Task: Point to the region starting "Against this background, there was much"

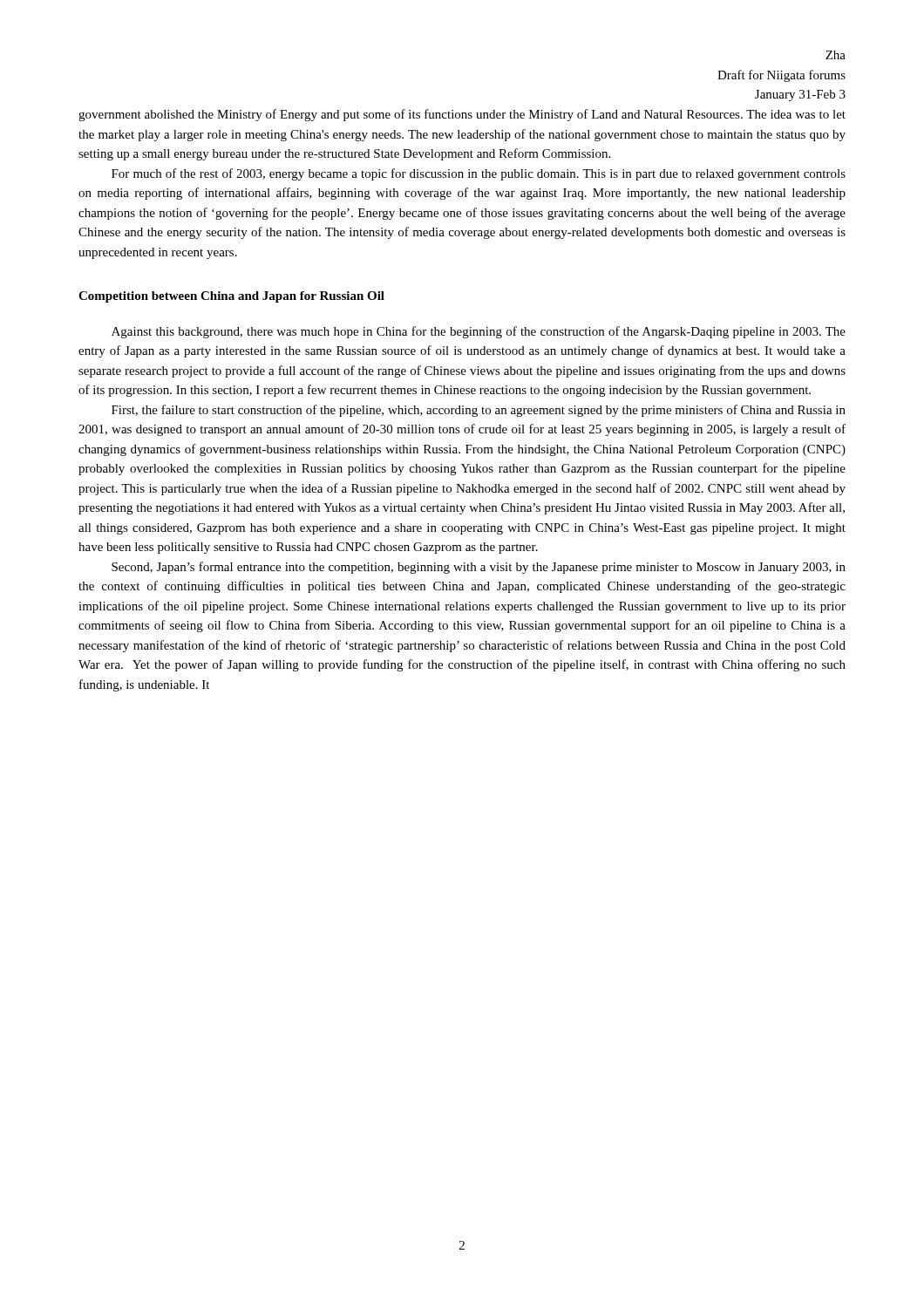Action: 462,361
